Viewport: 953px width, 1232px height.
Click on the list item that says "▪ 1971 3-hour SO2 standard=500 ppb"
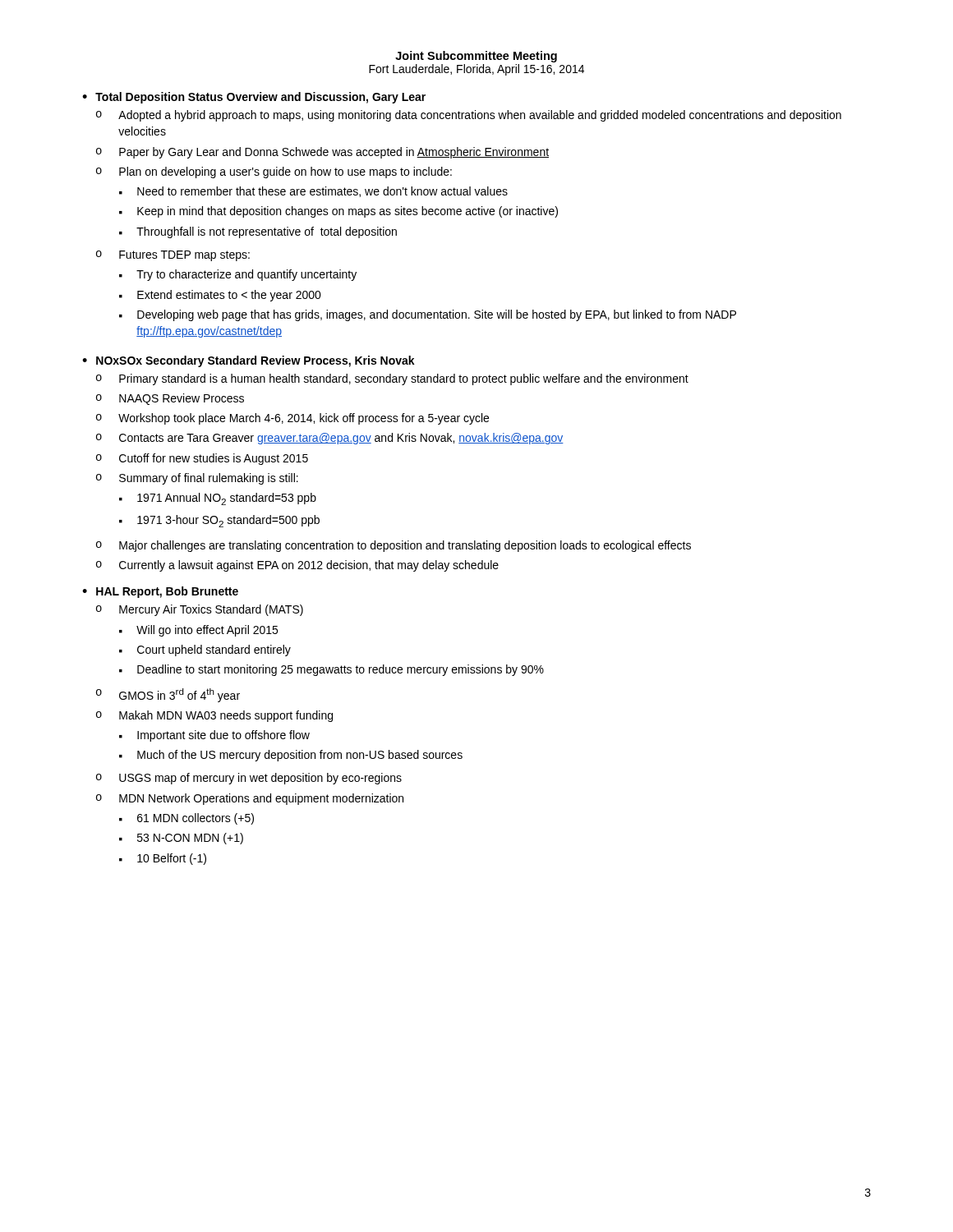[x=219, y=521]
